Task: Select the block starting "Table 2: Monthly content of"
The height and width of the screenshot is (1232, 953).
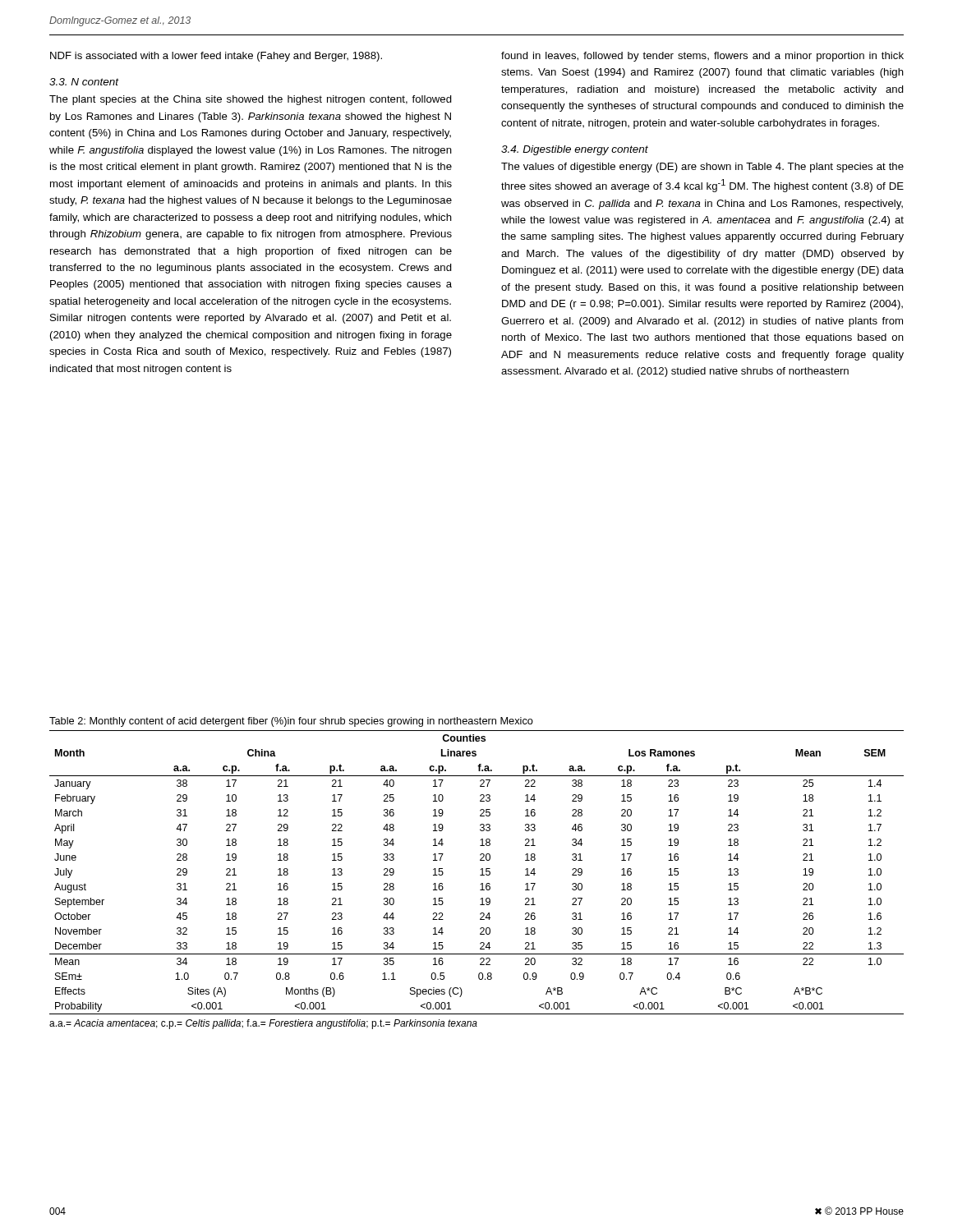Action: (x=291, y=721)
